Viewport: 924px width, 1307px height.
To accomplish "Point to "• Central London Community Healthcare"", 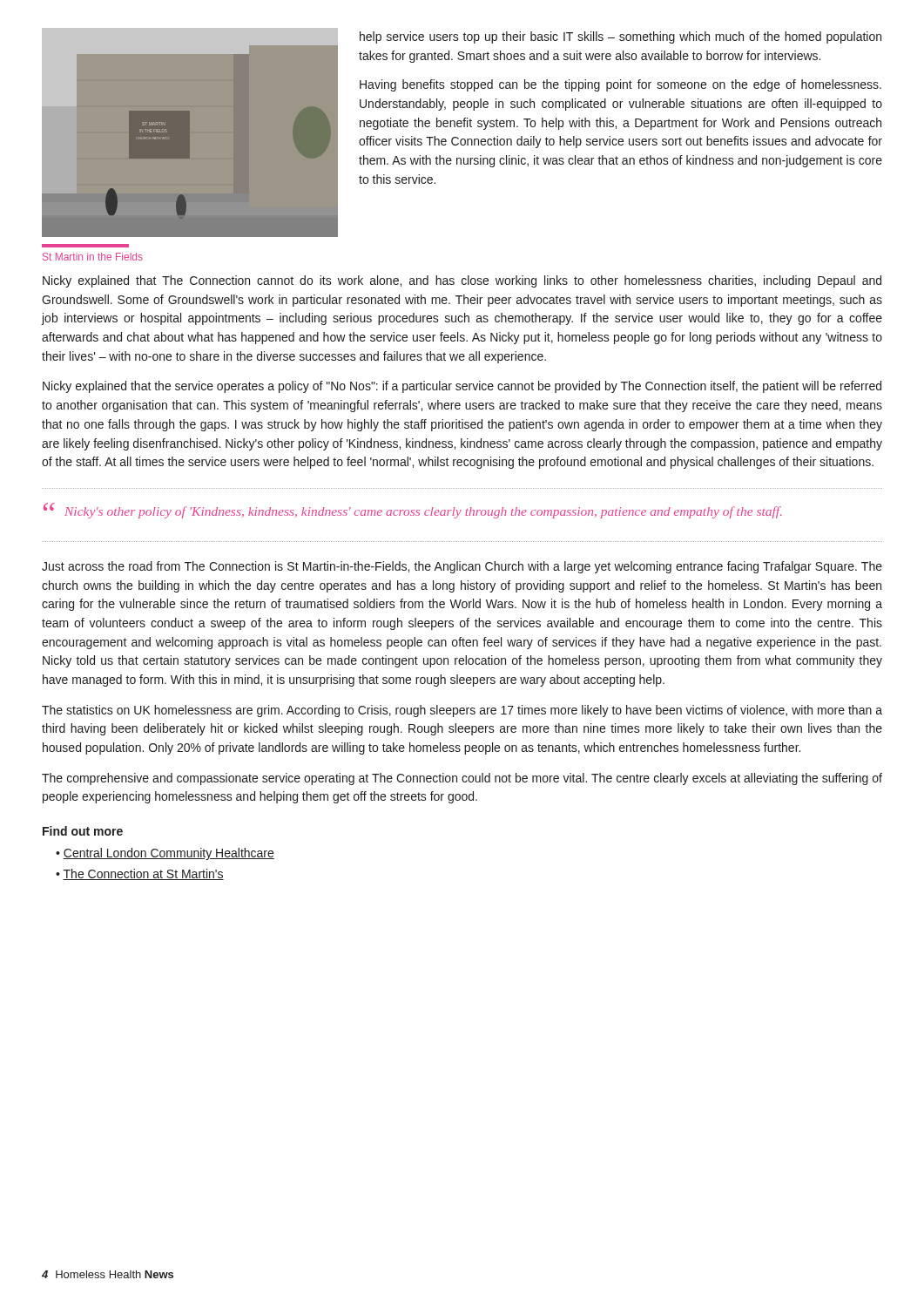I will tap(165, 853).
